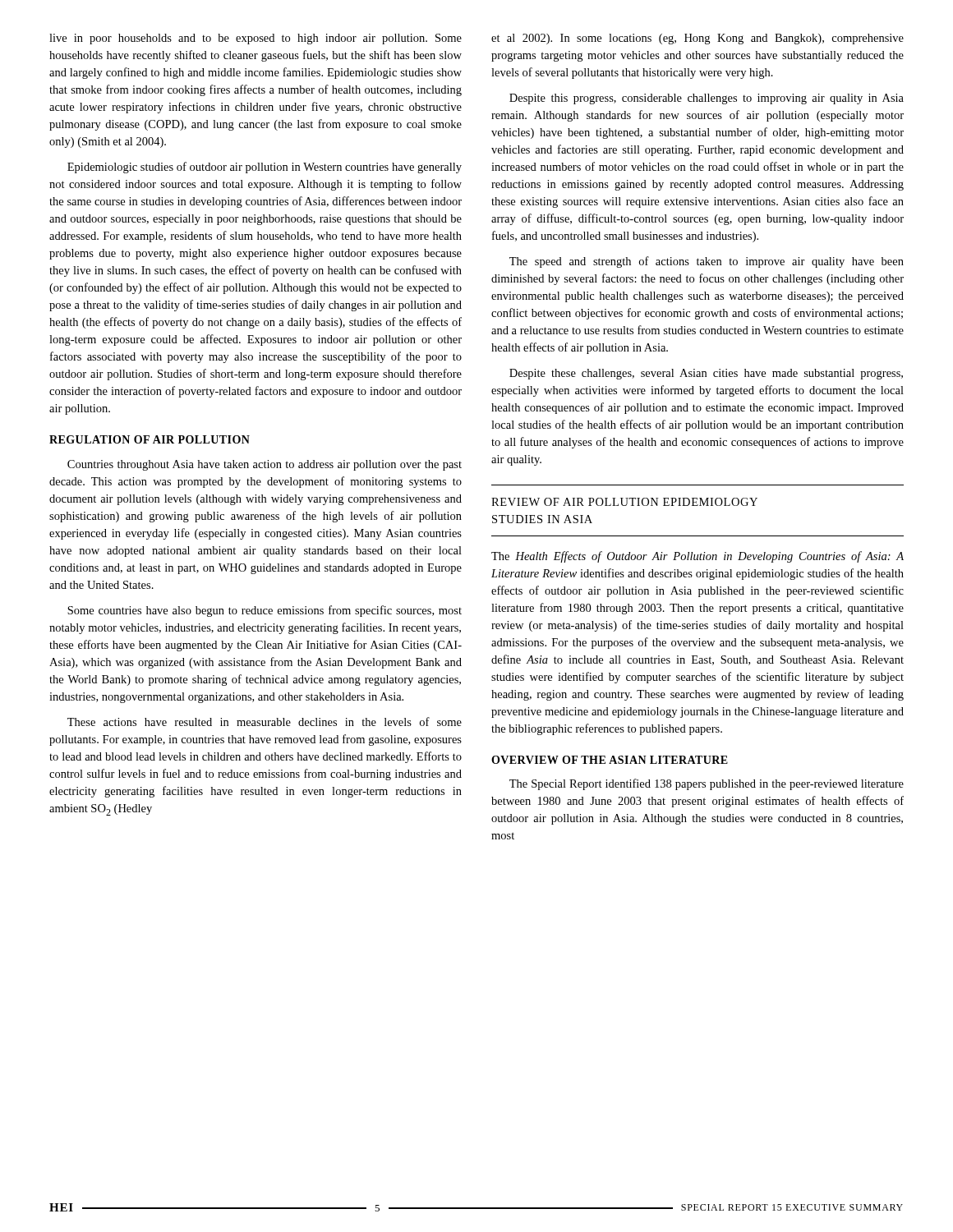The height and width of the screenshot is (1232, 953).
Task: Locate the block of text that opens with "The Health Effects of Outdoor Air Pollution in"
Action: click(698, 643)
